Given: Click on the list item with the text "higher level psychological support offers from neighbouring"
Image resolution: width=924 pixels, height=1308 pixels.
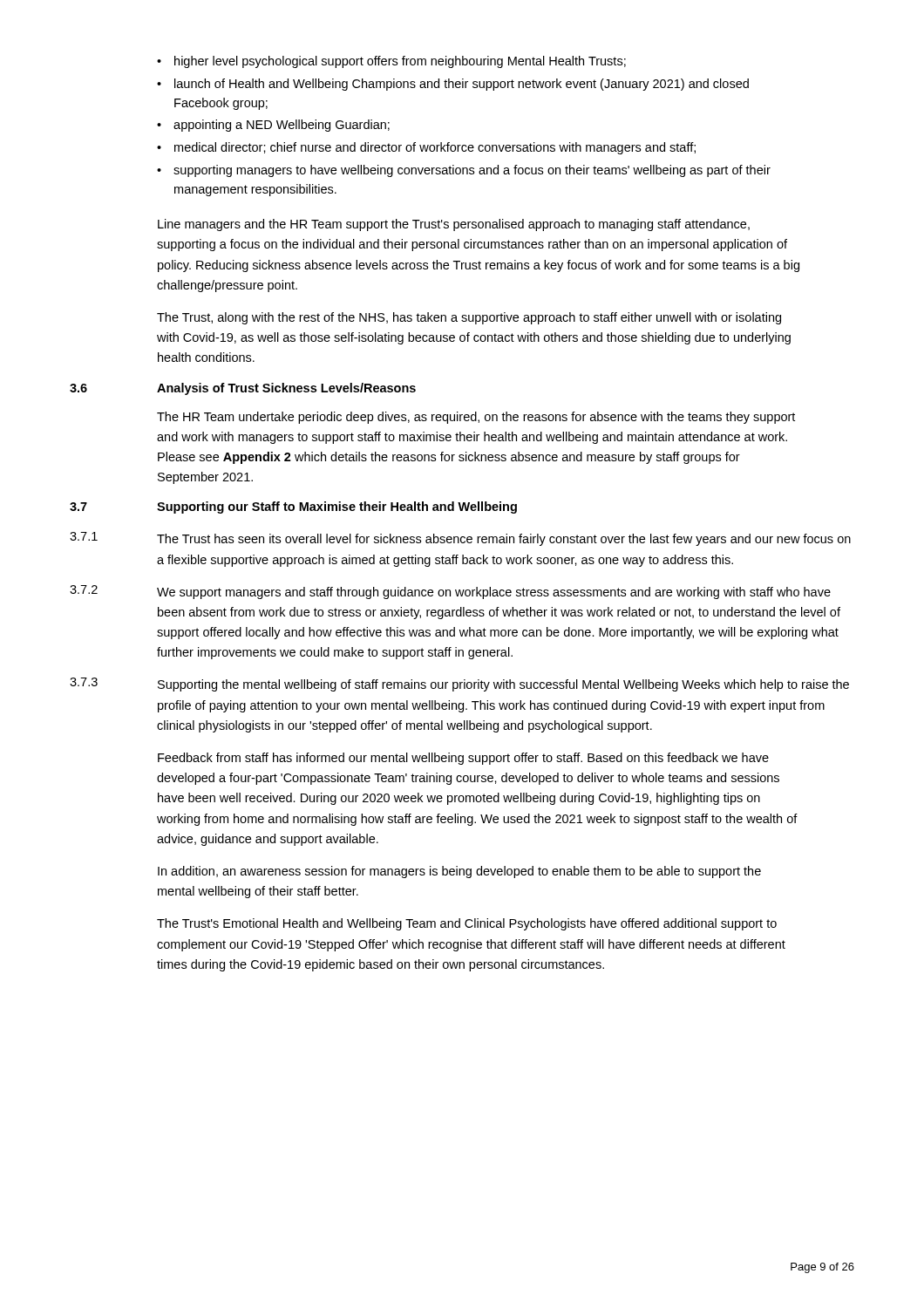Looking at the screenshot, I should [400, 61].
